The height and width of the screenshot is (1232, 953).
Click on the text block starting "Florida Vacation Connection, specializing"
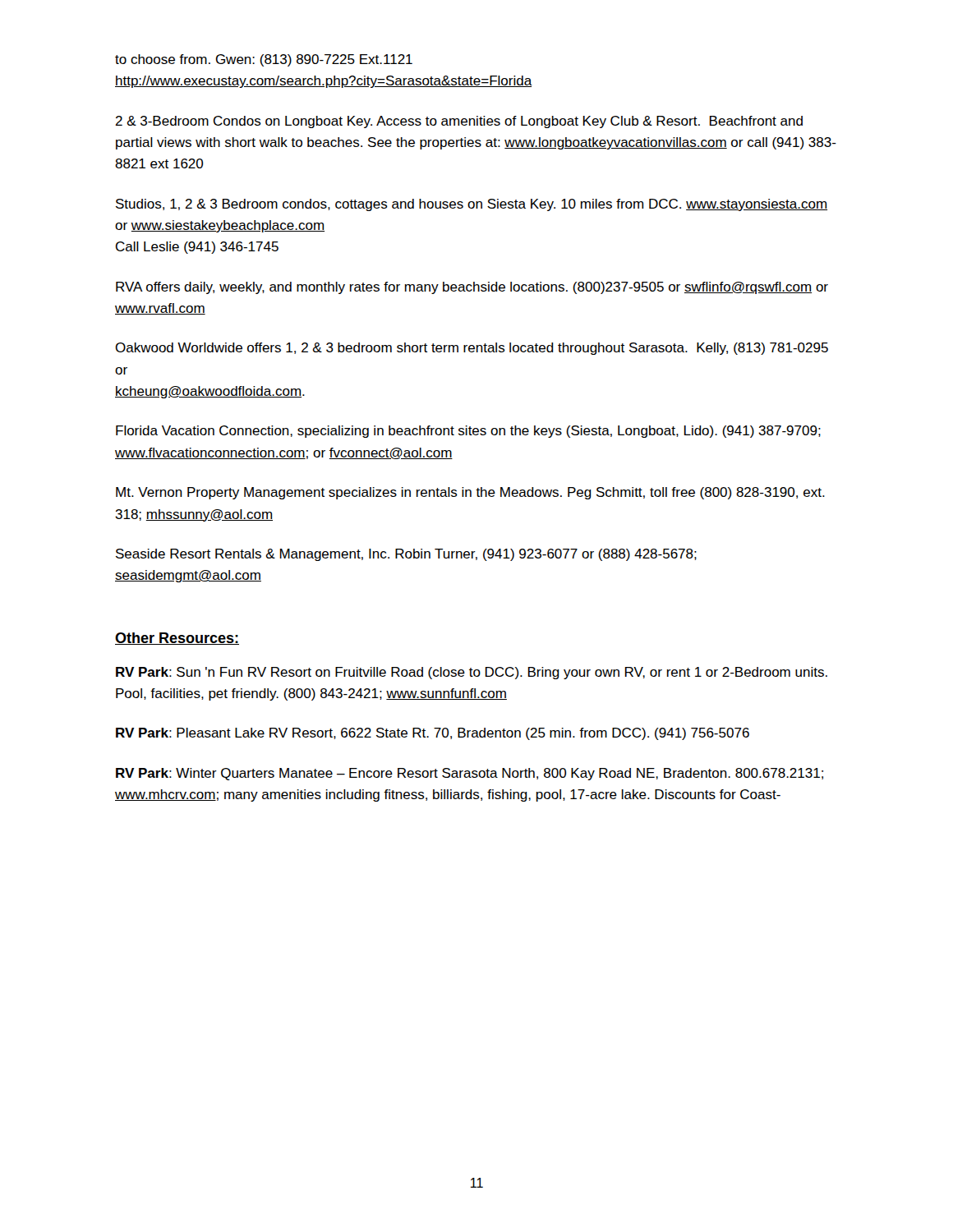(468, 442)
